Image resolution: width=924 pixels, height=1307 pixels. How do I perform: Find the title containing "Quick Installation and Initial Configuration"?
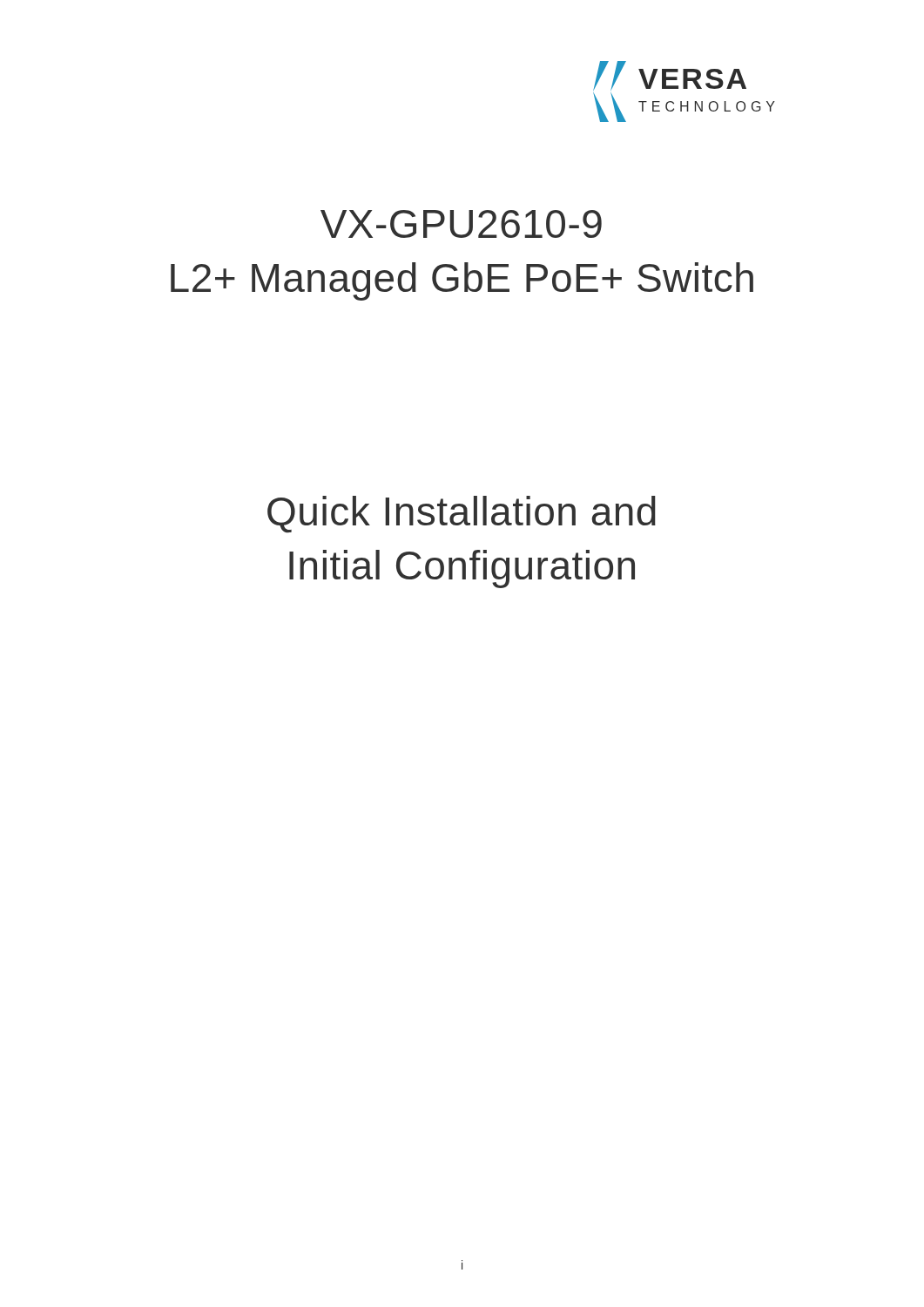[x=462, y=538]
